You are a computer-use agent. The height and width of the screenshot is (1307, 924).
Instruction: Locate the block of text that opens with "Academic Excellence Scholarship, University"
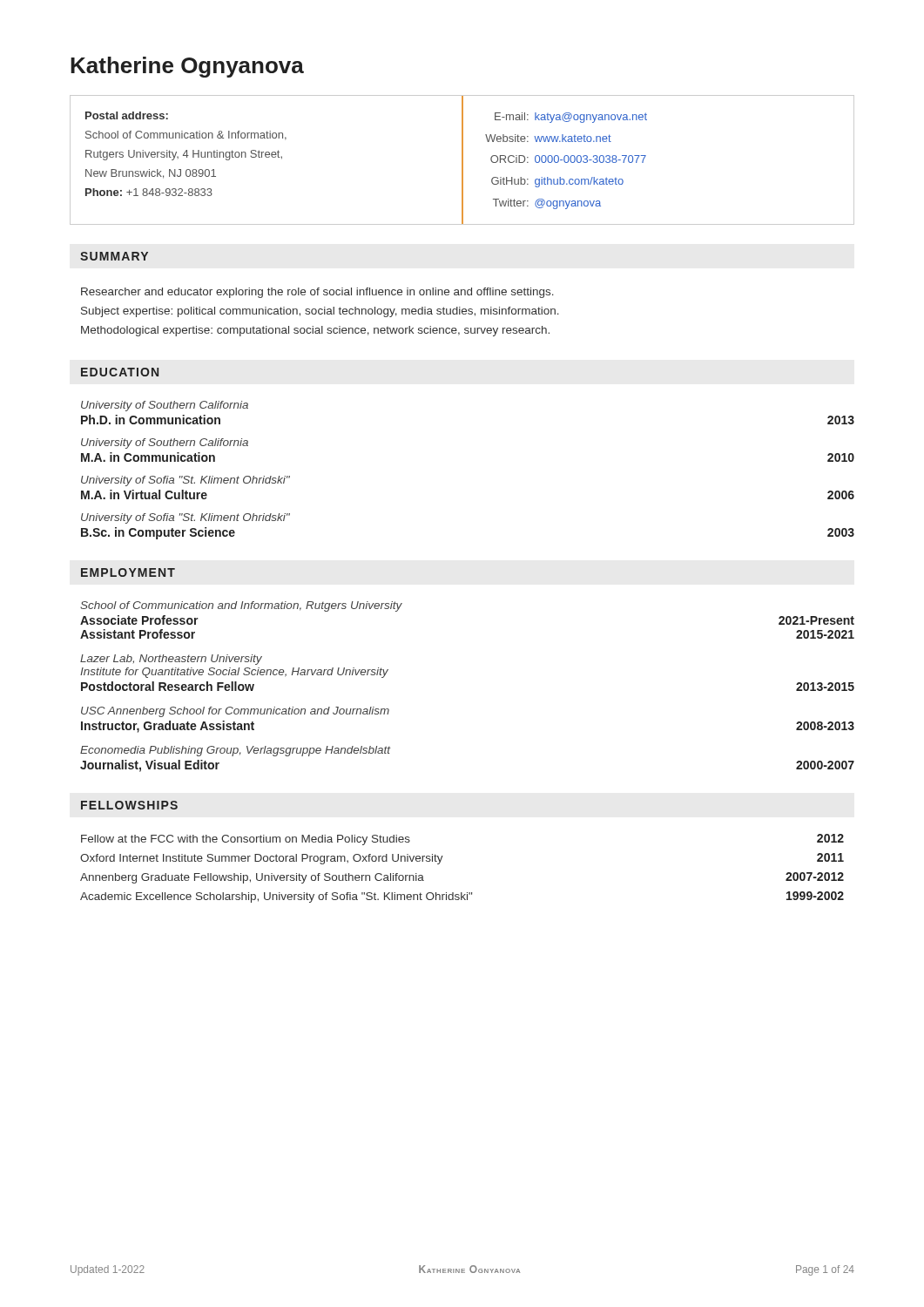click(x=462, y=896)
